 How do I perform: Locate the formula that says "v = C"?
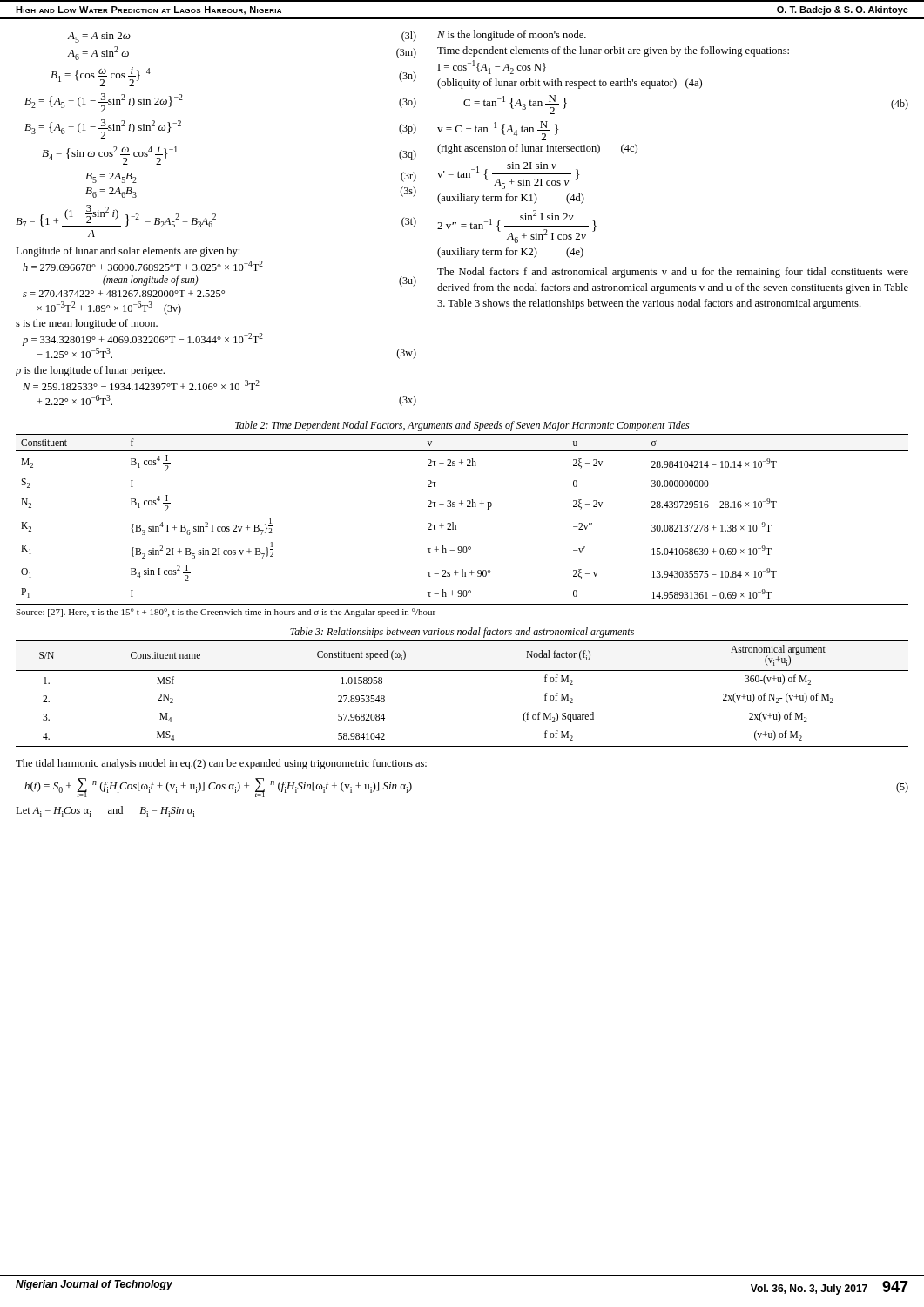tap(498, 131)
